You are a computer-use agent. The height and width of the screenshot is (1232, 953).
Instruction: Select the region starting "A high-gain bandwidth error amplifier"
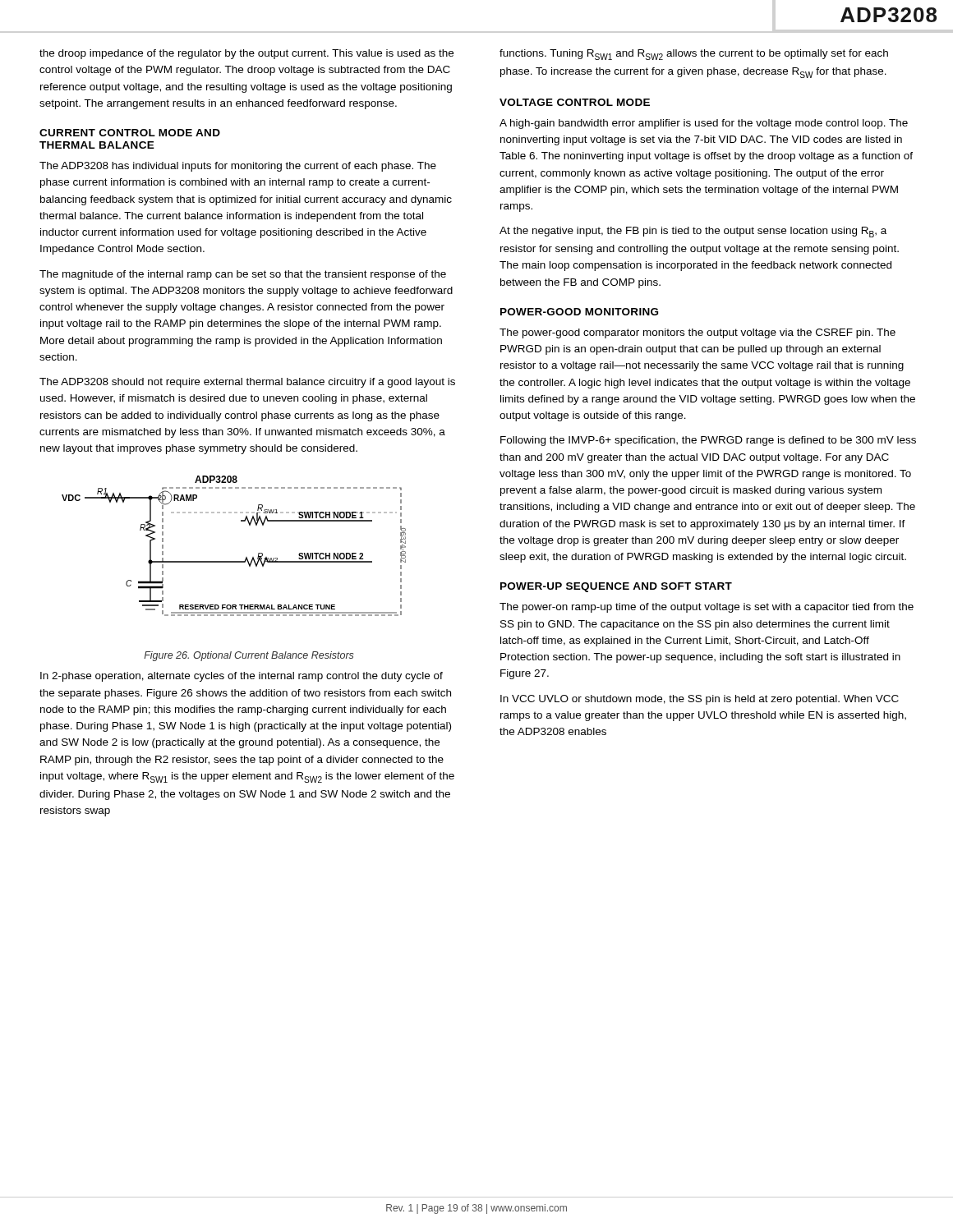pyautogui.click(x=709, y=165)
